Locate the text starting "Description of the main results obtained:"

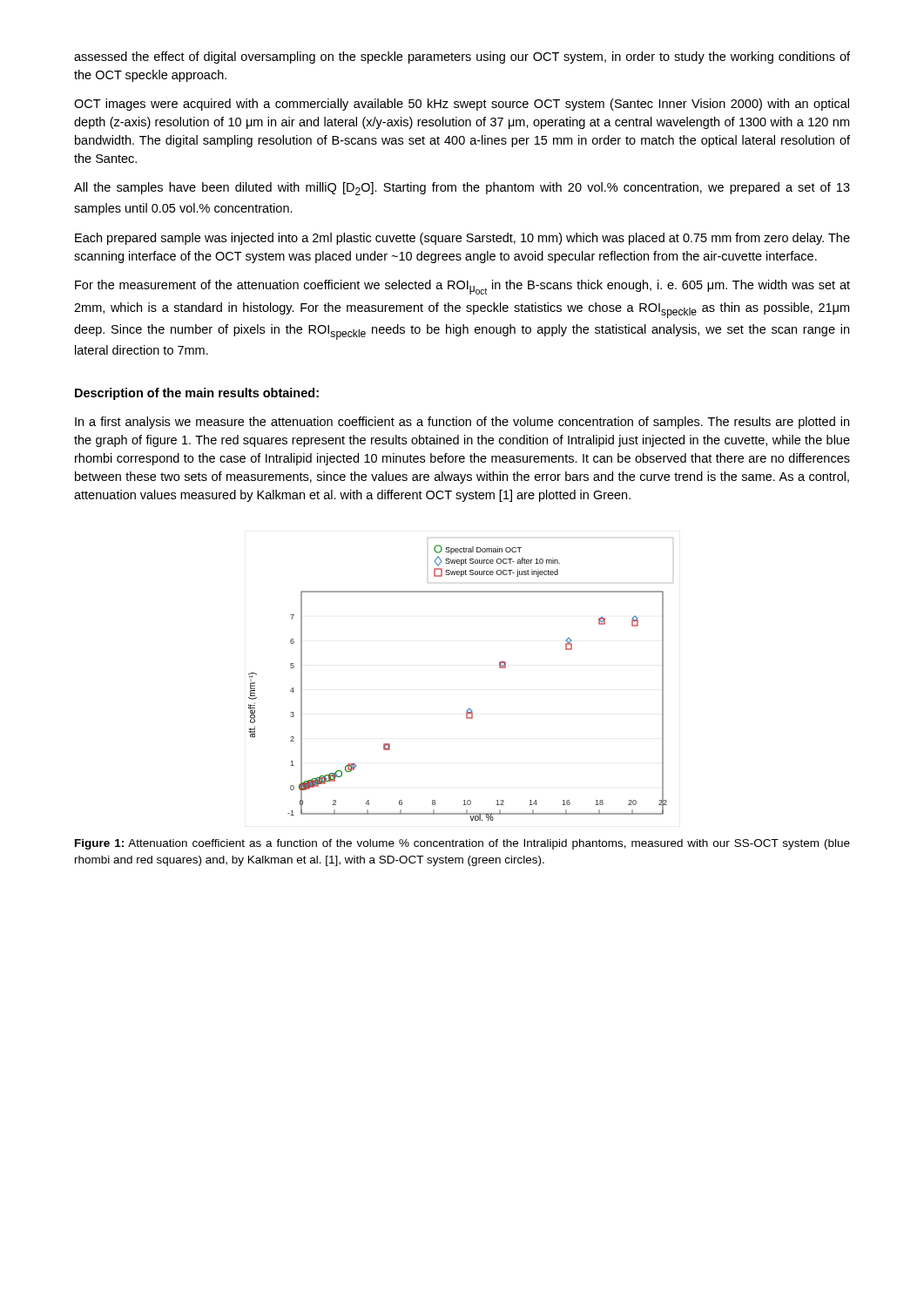point(197,393)
